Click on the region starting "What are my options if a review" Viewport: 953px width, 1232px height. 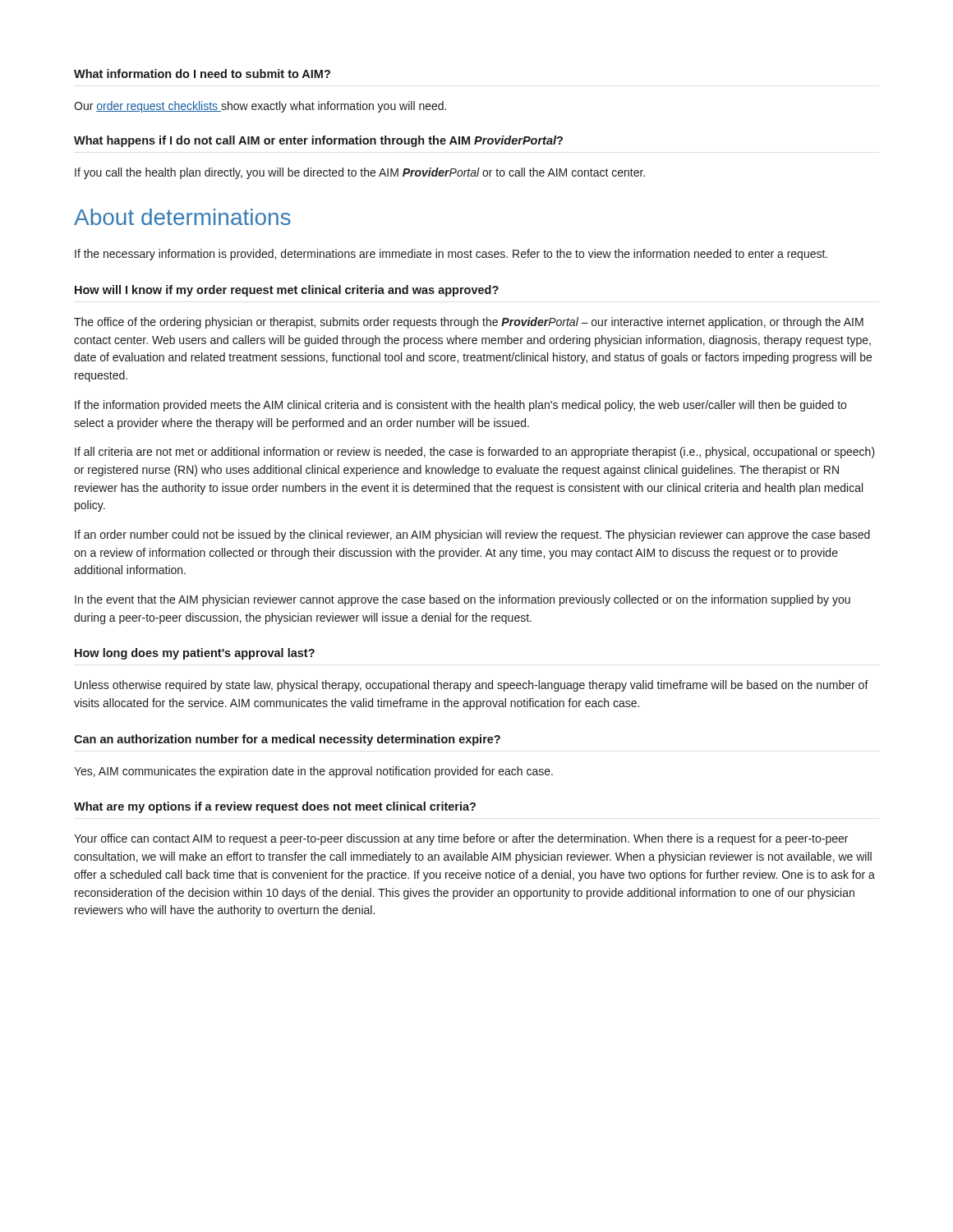click(275, 807)
